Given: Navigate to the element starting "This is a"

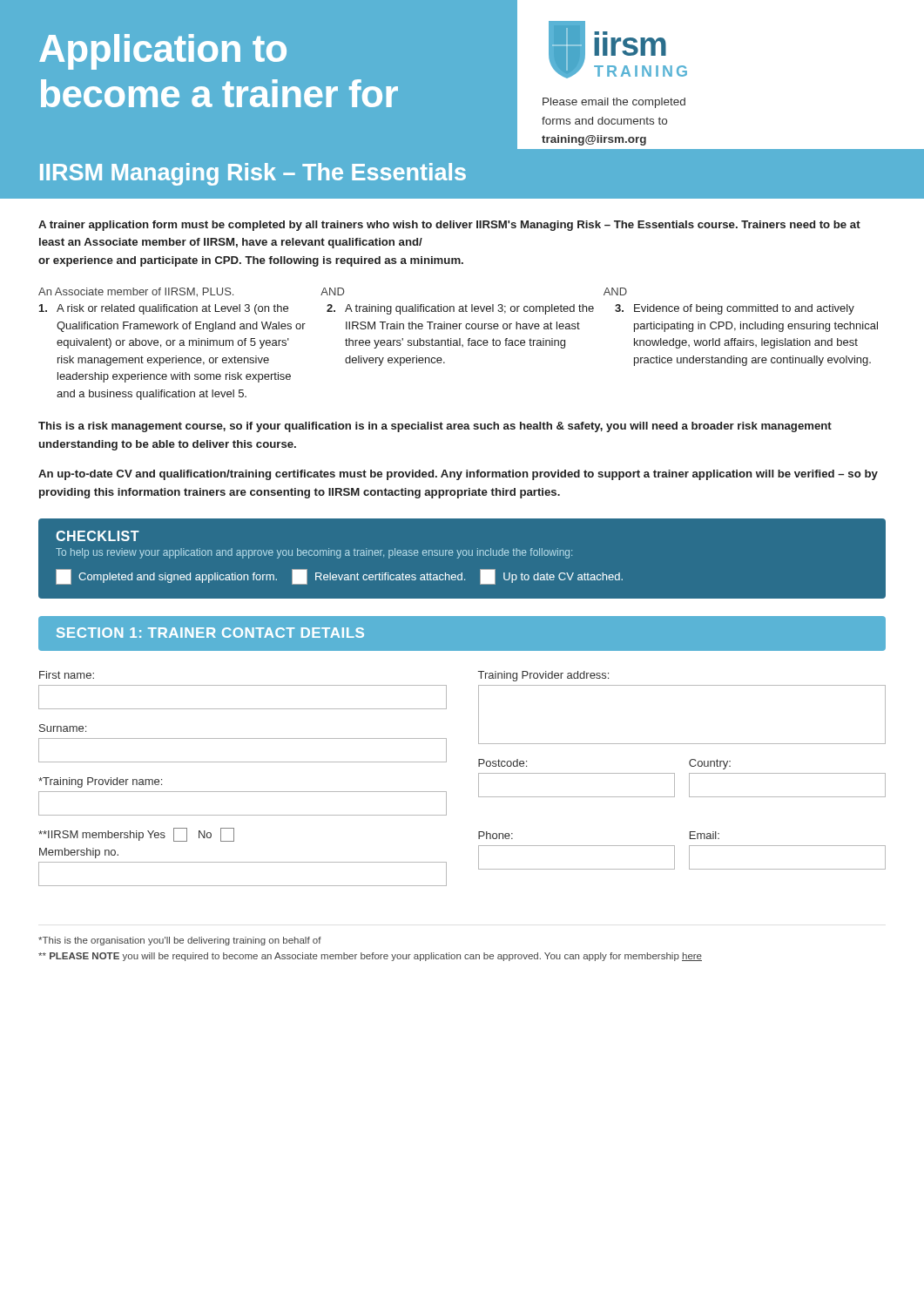Looking at the screenshot, I should pyautogui.click(x=435, y=435).
